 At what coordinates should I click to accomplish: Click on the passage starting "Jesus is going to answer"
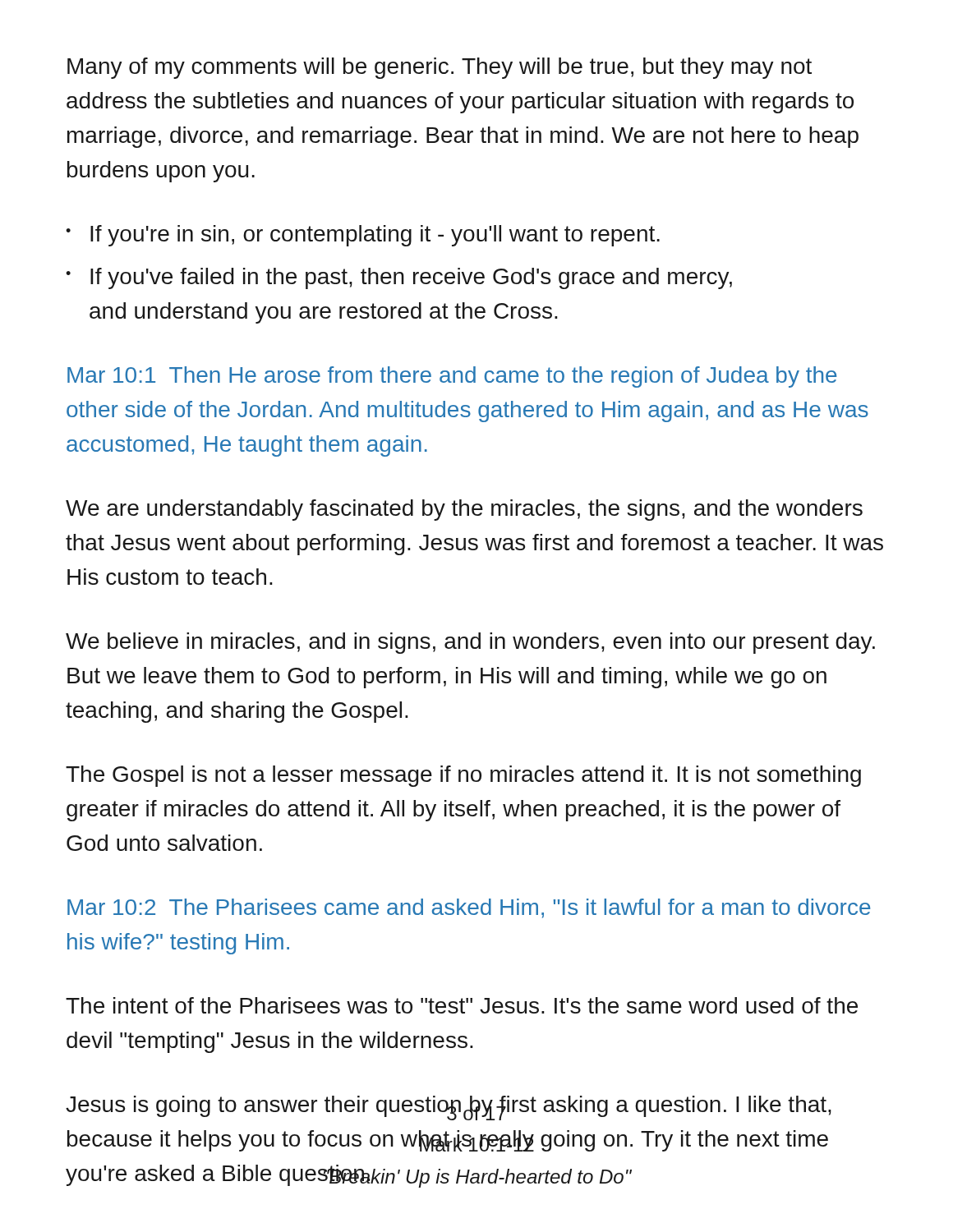tap(449, 1139)
